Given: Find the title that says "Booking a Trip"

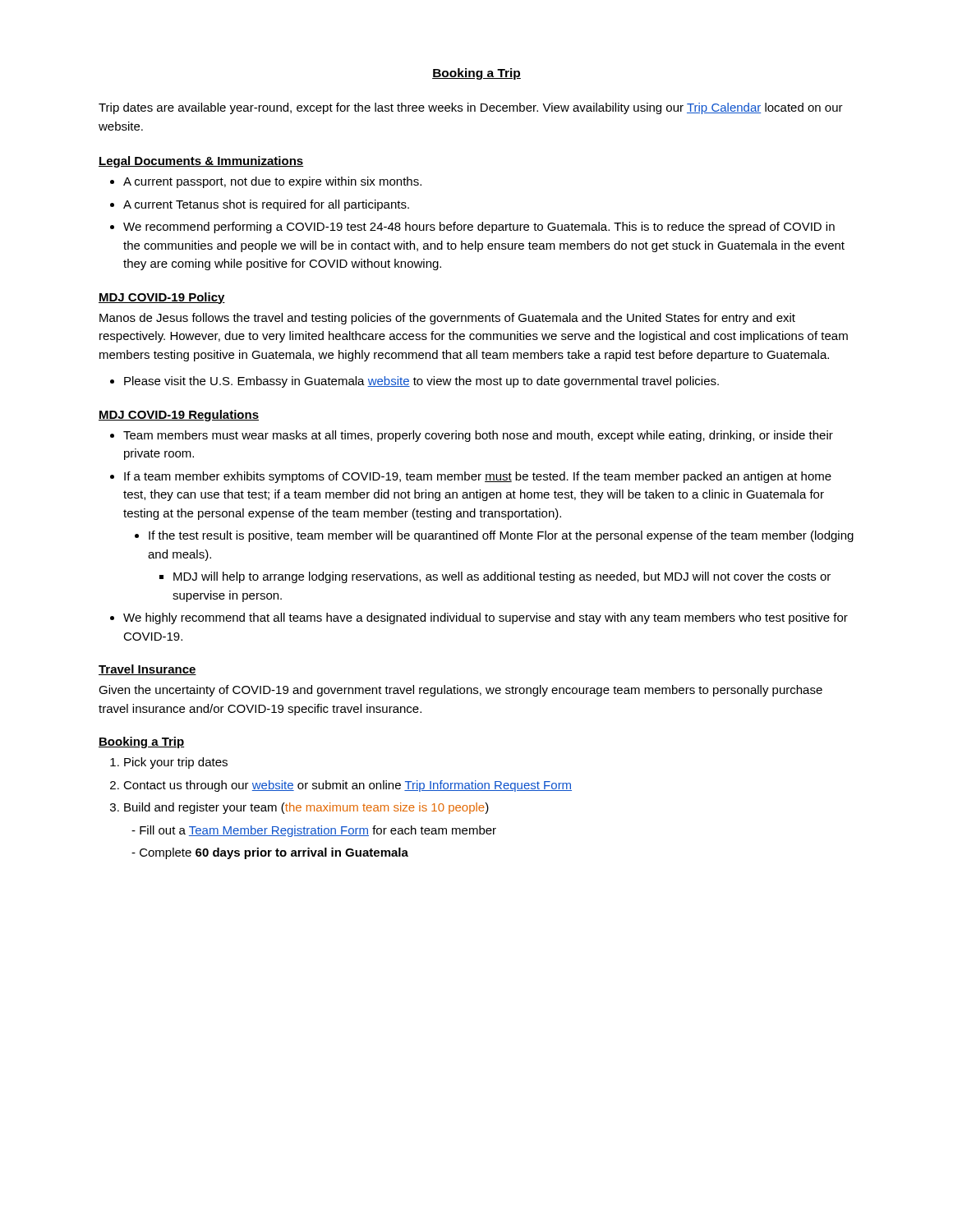Looking at the screenshot, I should tap(476, 73).
